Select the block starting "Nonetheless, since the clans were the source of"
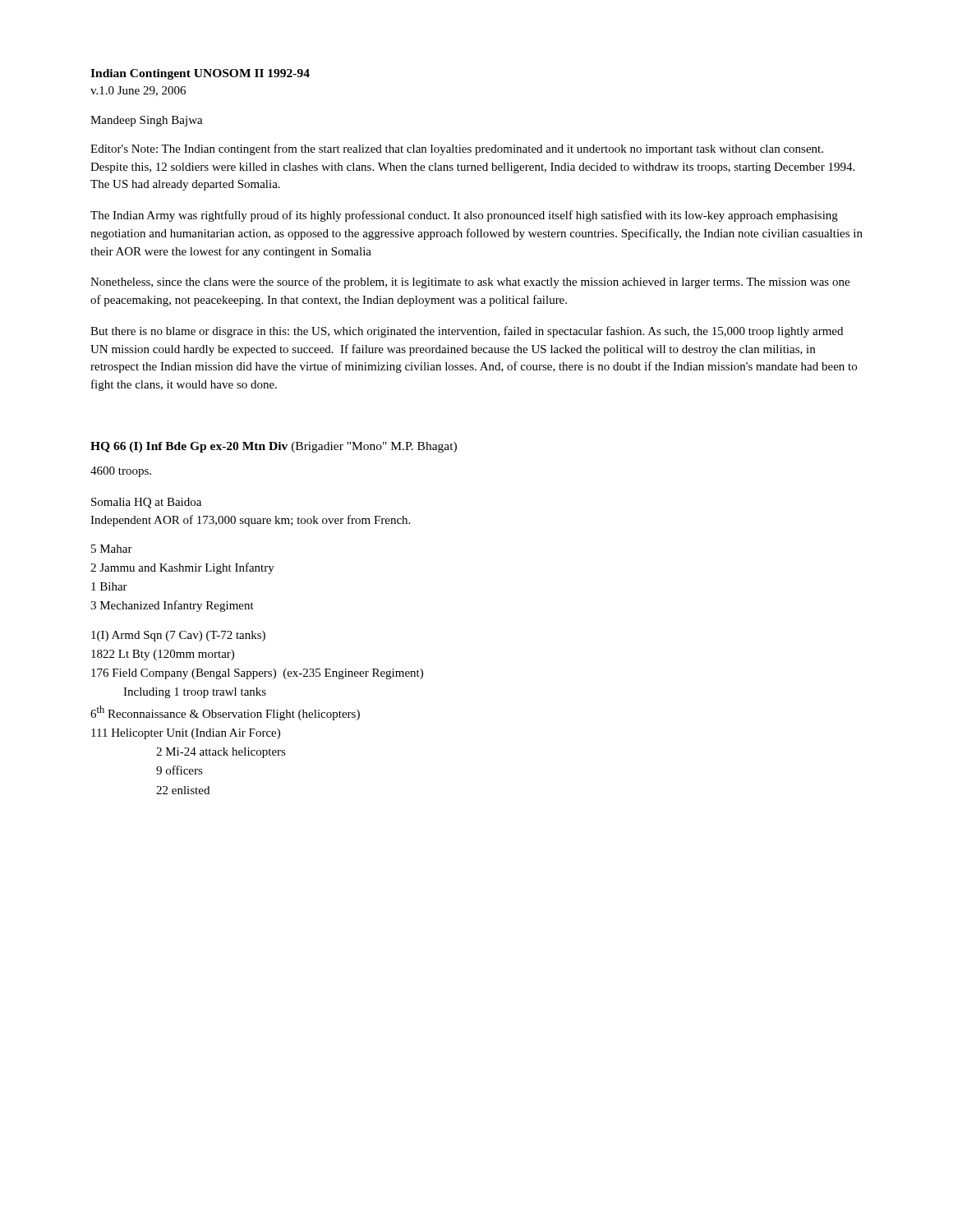Viewport: 953px width, 1232px height. click(x=470, y=291)
